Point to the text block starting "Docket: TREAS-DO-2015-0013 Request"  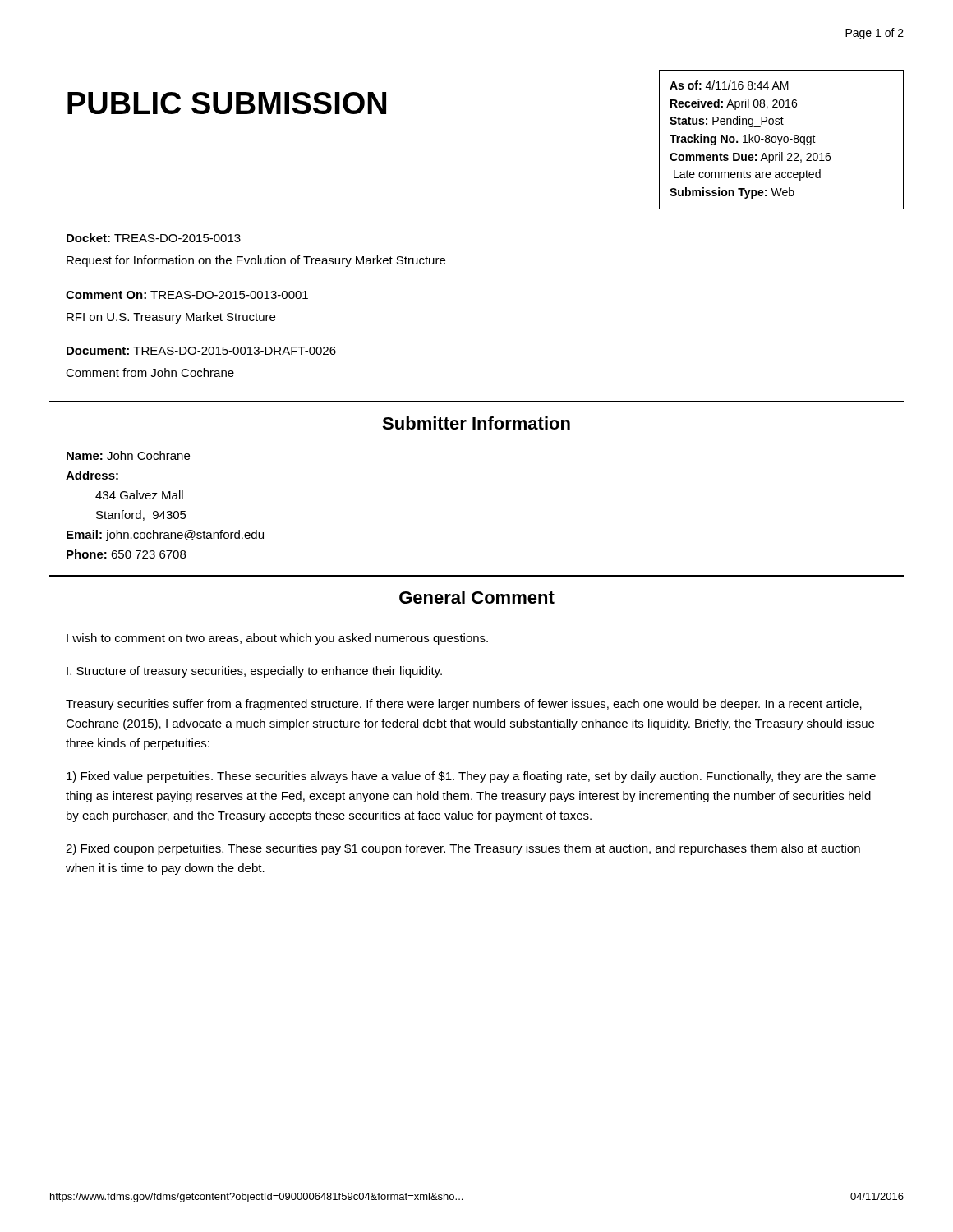point(154,238)
